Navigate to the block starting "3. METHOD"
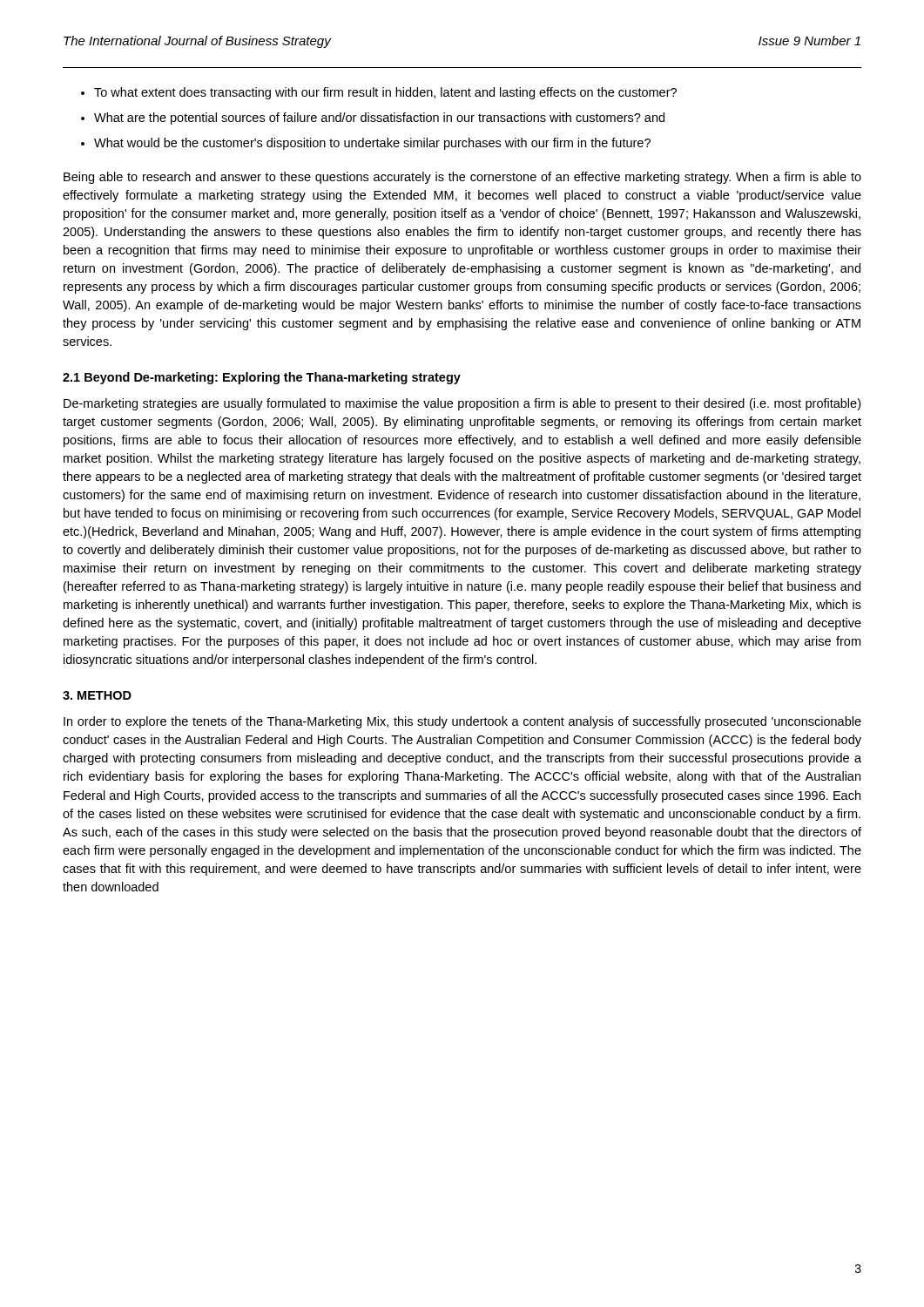Viewport: 924px width, 1307px height. pos(97,696)
